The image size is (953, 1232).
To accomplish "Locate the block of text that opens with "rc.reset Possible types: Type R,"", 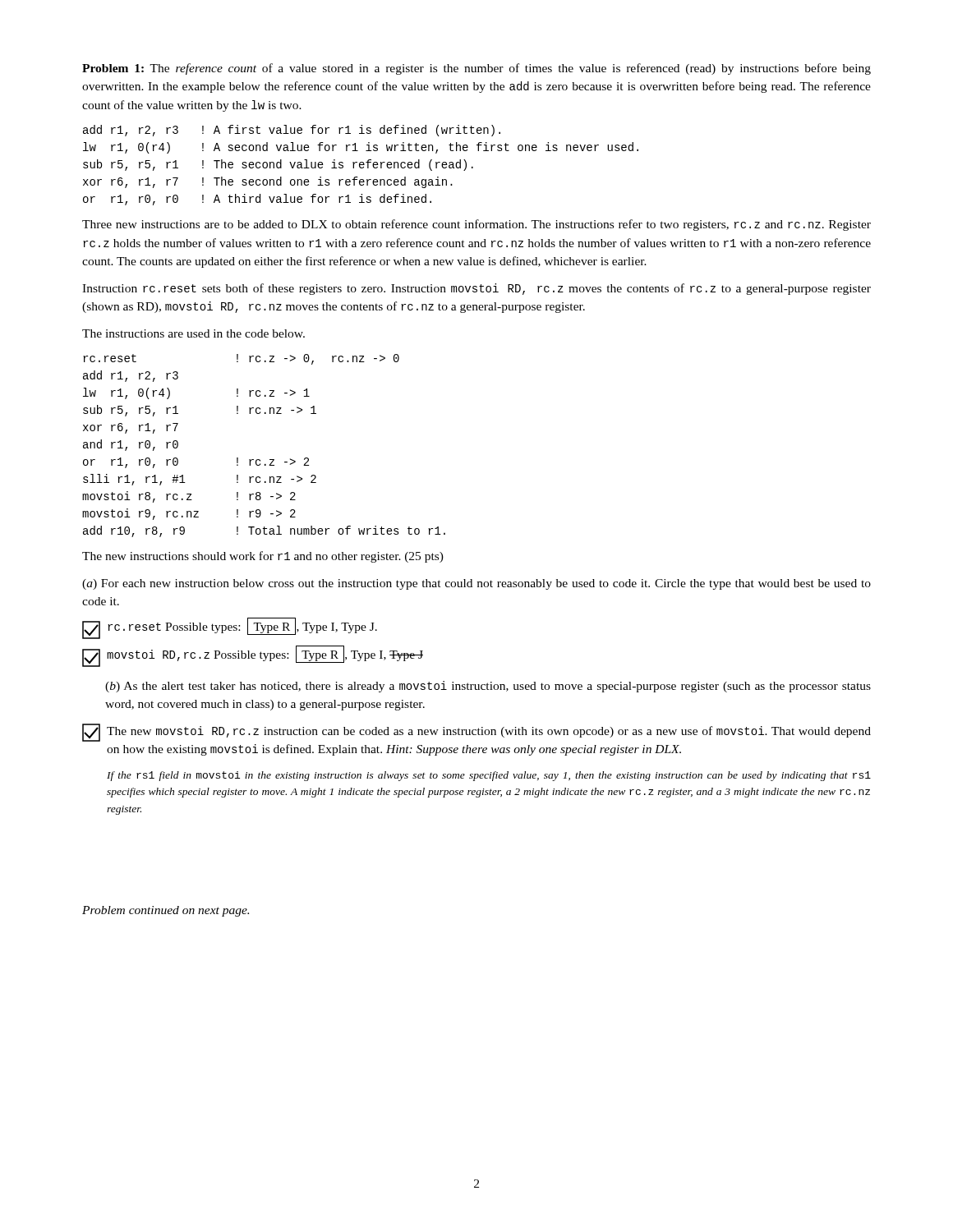I will [x=230, y=629].
